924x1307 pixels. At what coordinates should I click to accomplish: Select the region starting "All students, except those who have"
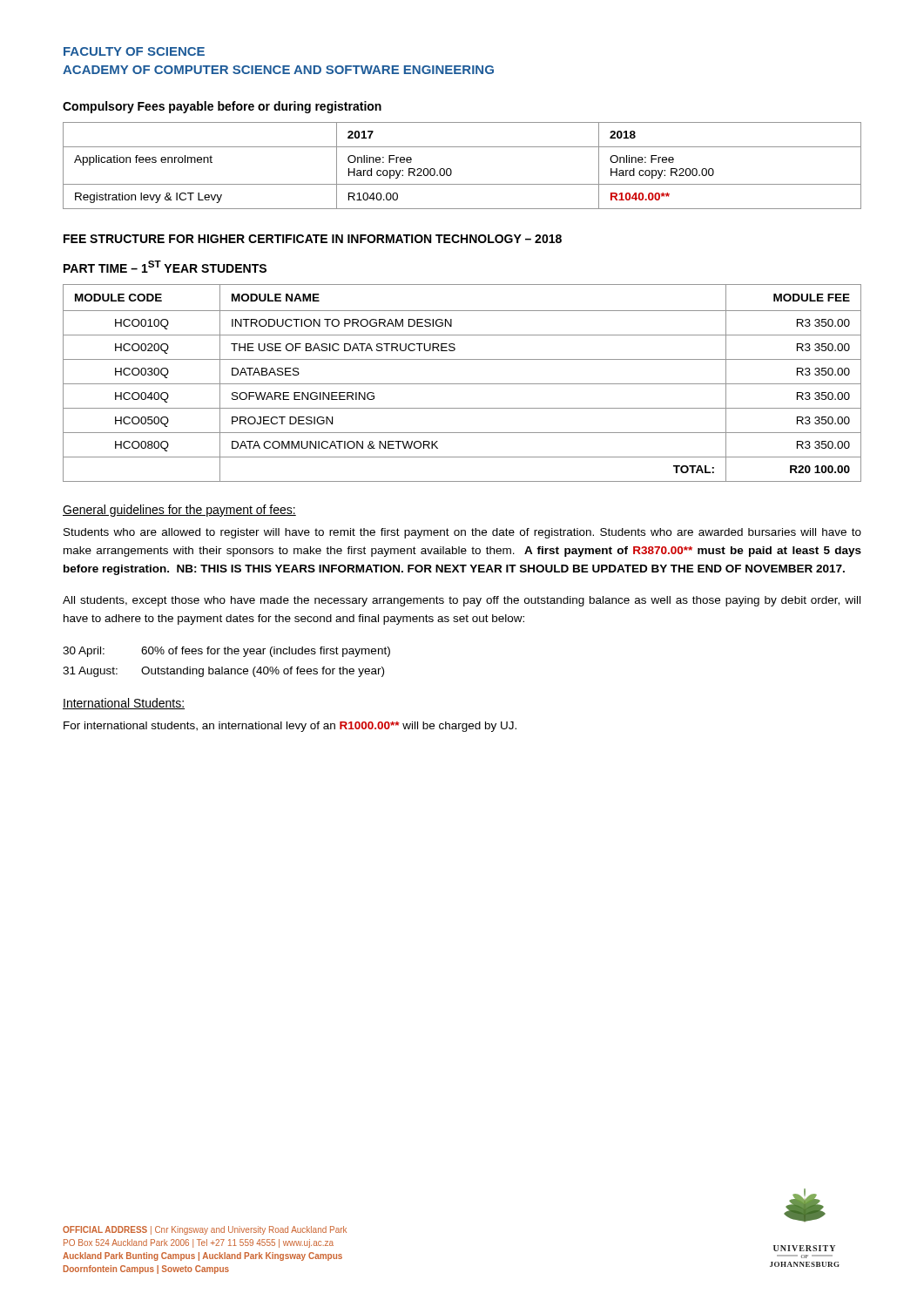pyautogui.click(x=462, y=609)
